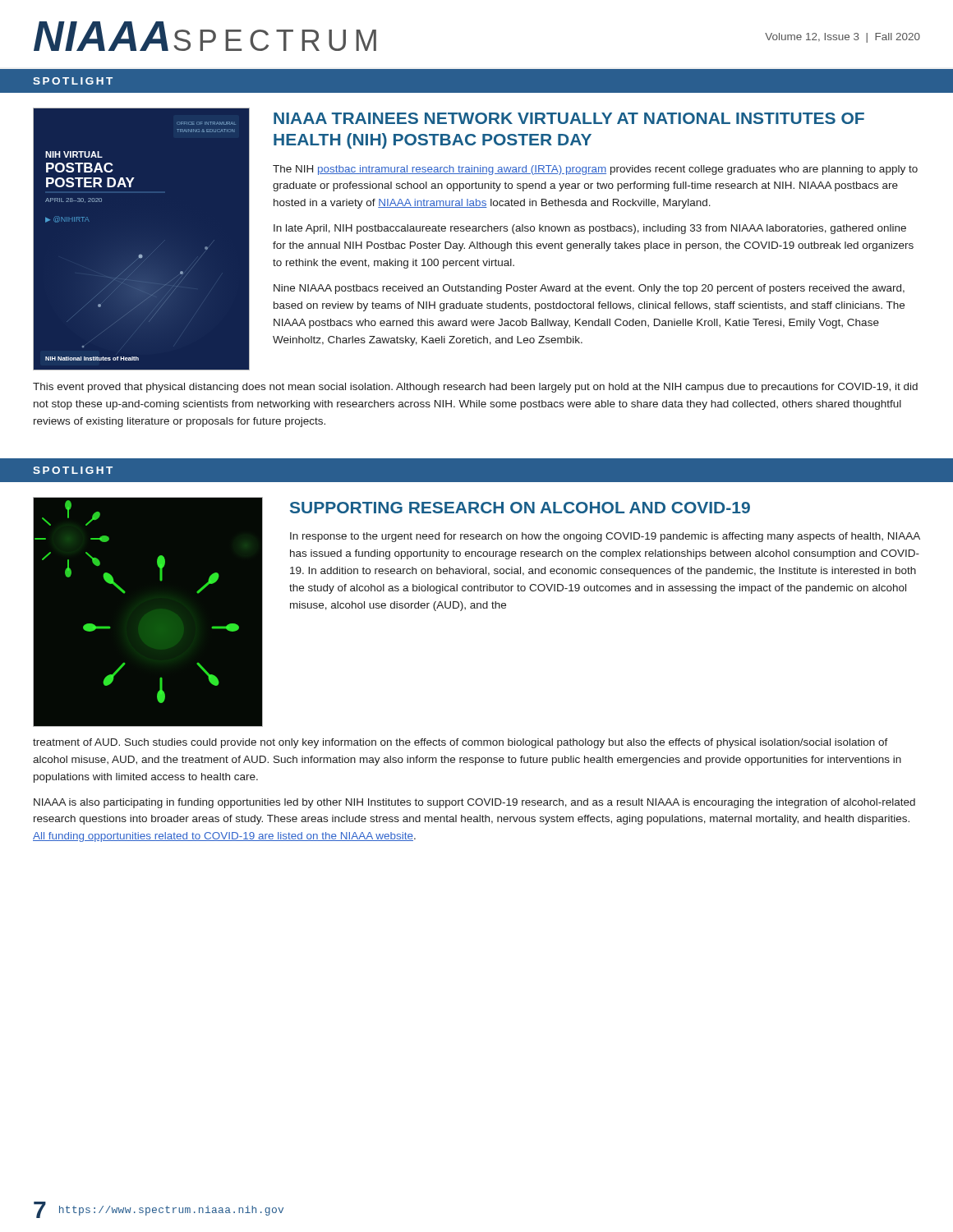Click the passage that begins "NIAAA is also participating in"
Screen dimensions: 1232x953
point(474,819)
